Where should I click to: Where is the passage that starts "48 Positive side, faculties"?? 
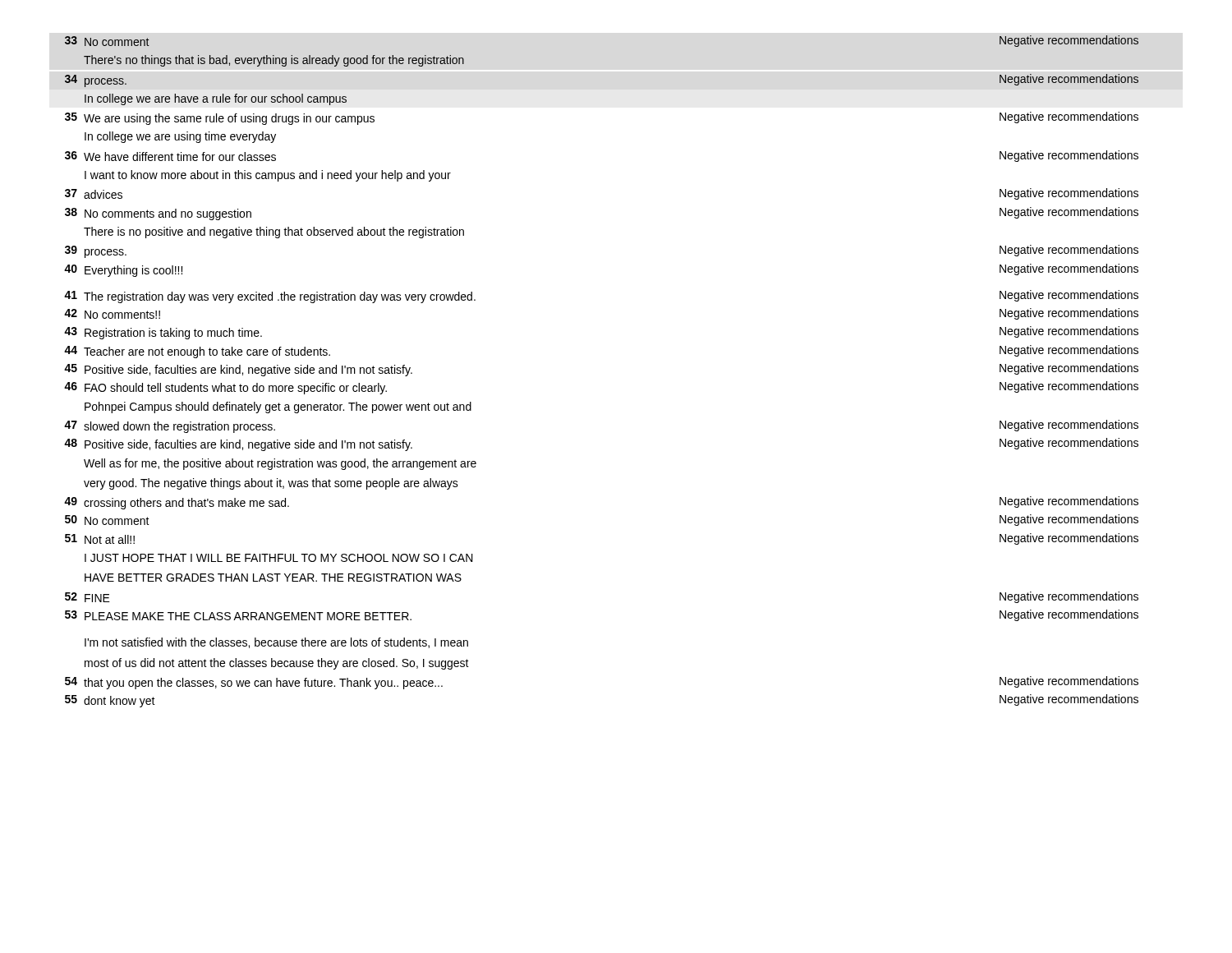coord(237,443)
